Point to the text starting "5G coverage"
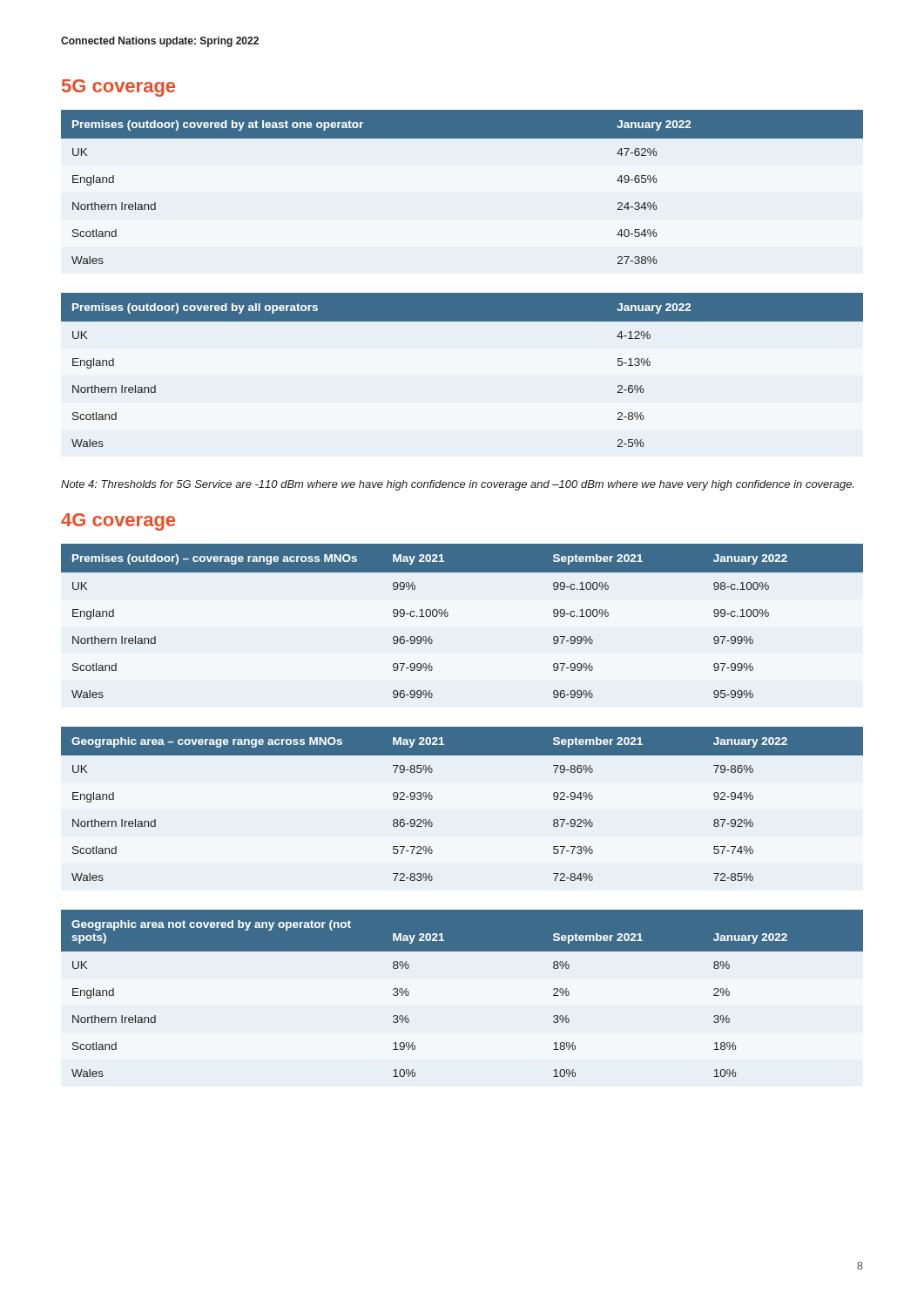The width and height of the screenshot is (924, 1307). click(x=119, y=86)
